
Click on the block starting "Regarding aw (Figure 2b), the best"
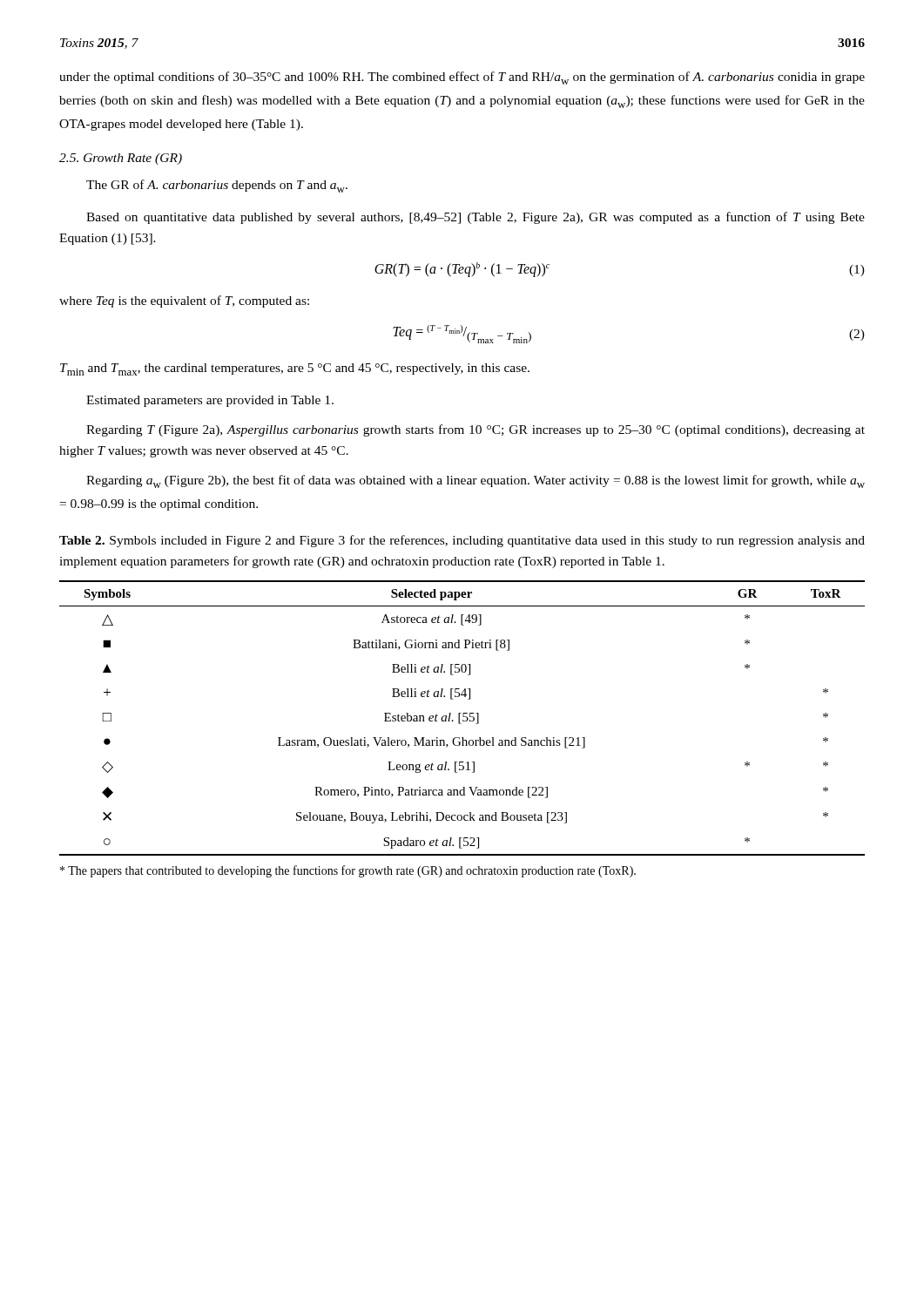[462, 492]
